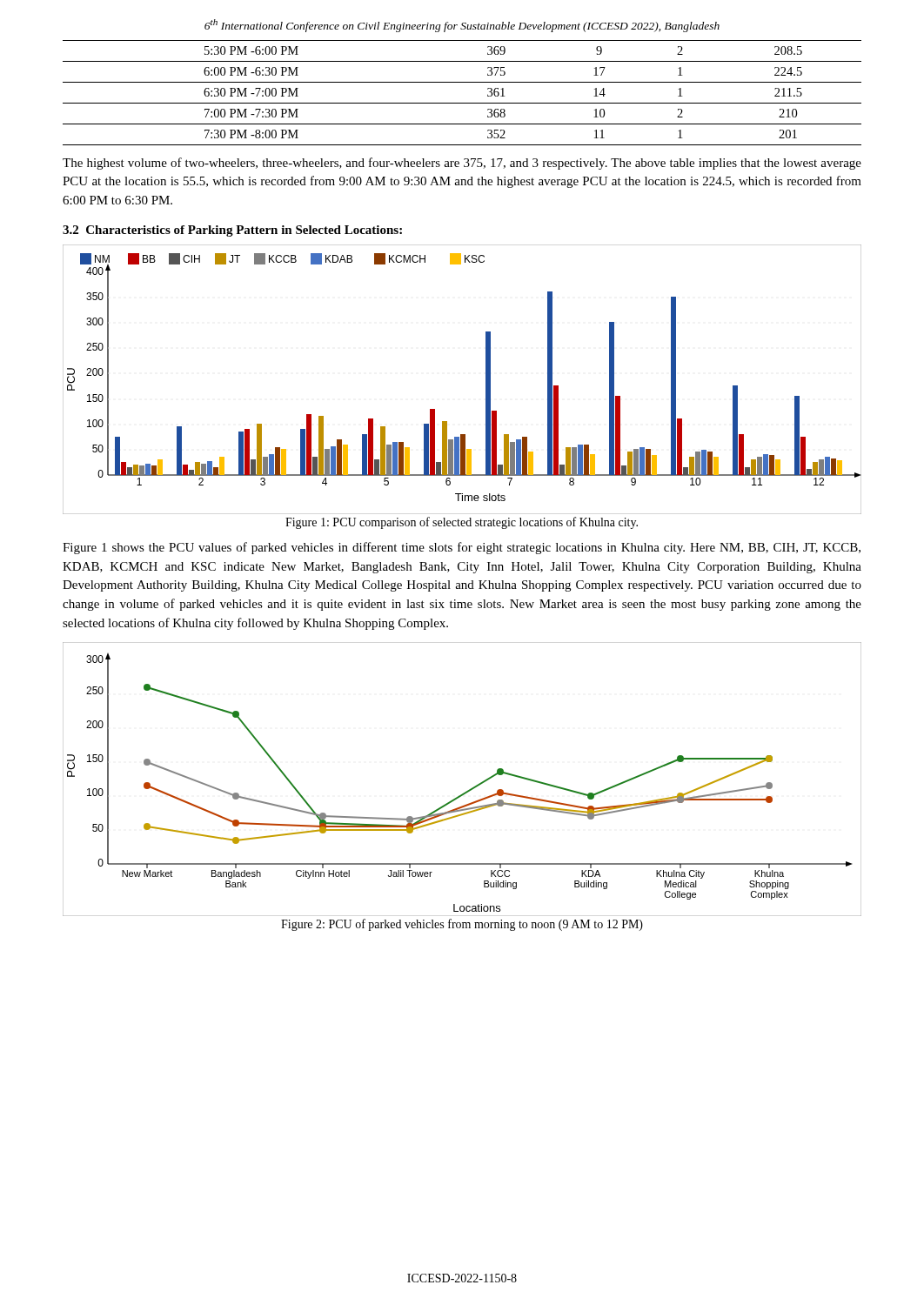Screen dimensions: 1305x924
Task: Click on the text block containing "Figure 1 shows the PCU"
Action: (462, 585)
